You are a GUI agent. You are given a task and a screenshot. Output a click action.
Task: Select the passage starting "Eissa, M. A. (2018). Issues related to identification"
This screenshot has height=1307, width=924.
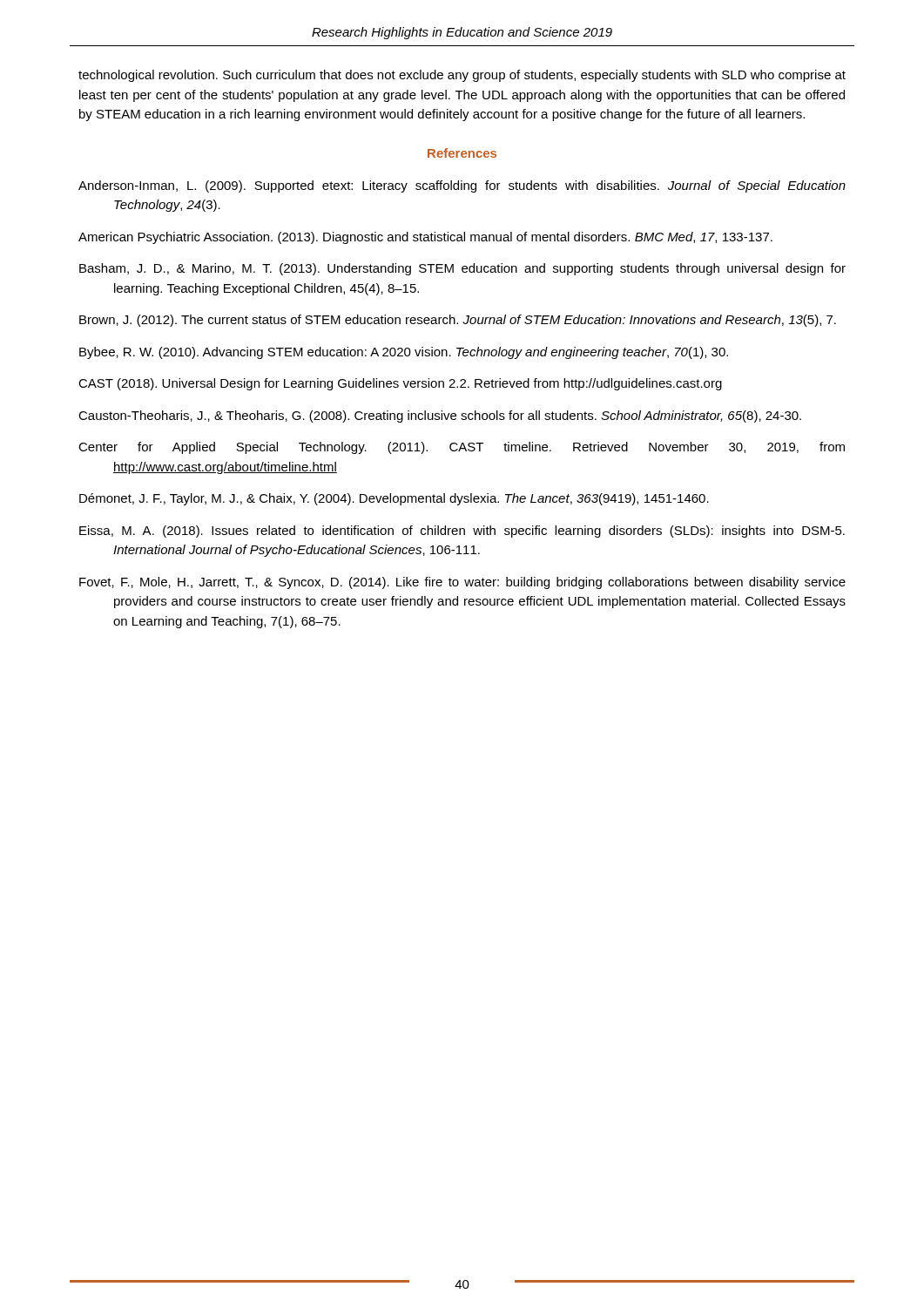[462, 540]
